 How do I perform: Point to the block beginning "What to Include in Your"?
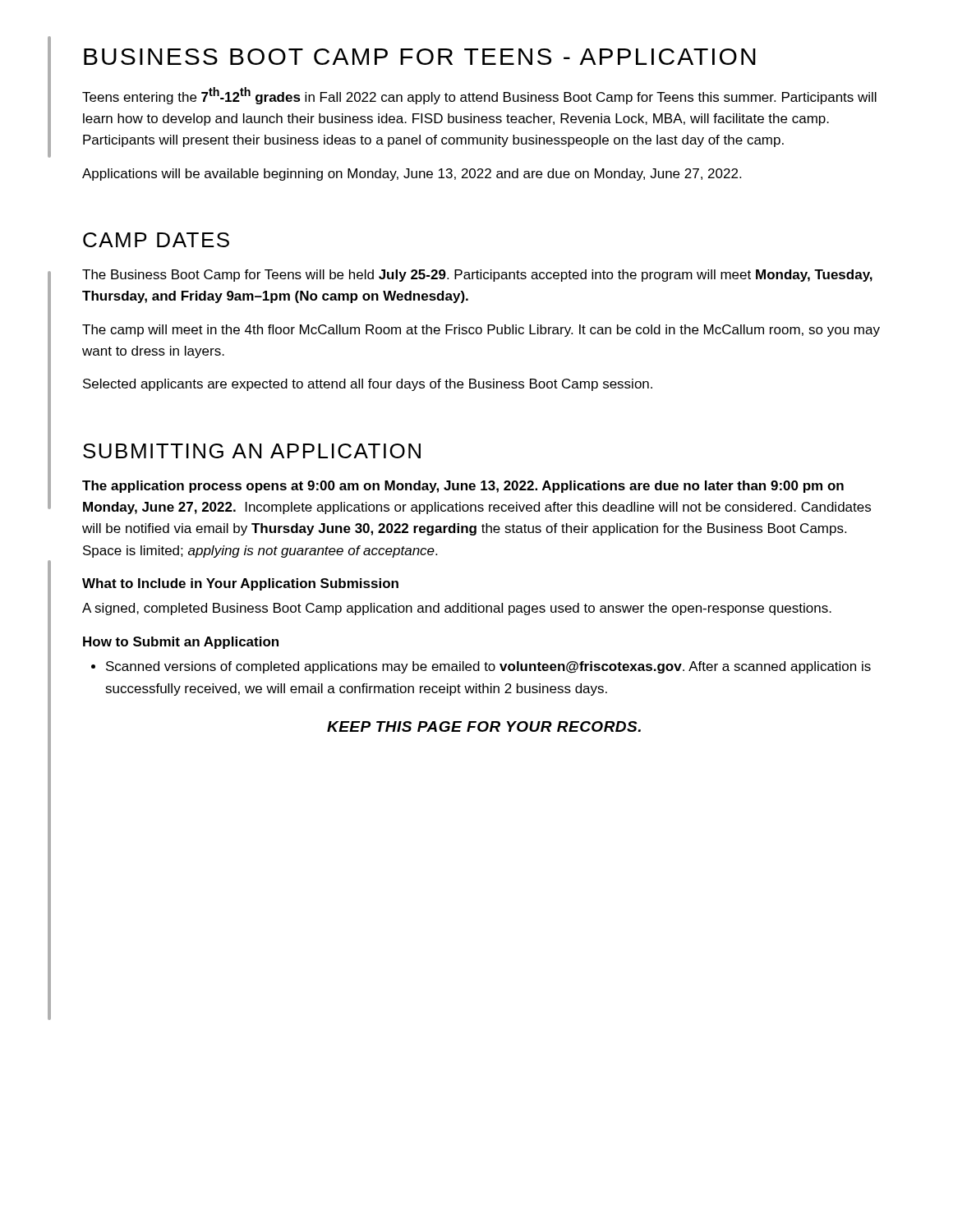240,584
